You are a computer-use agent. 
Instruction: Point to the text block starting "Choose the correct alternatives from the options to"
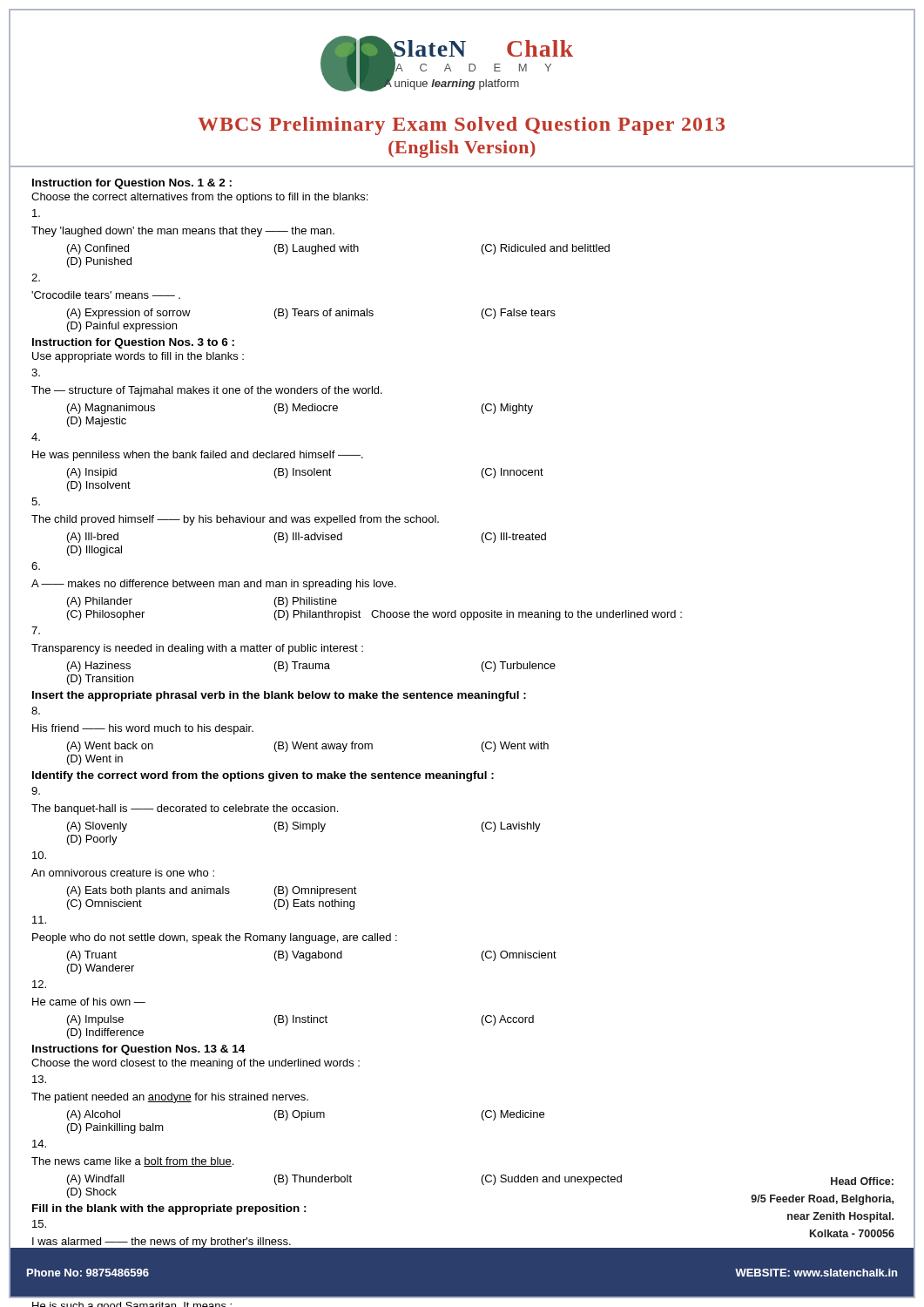click(x=200, y=196)
